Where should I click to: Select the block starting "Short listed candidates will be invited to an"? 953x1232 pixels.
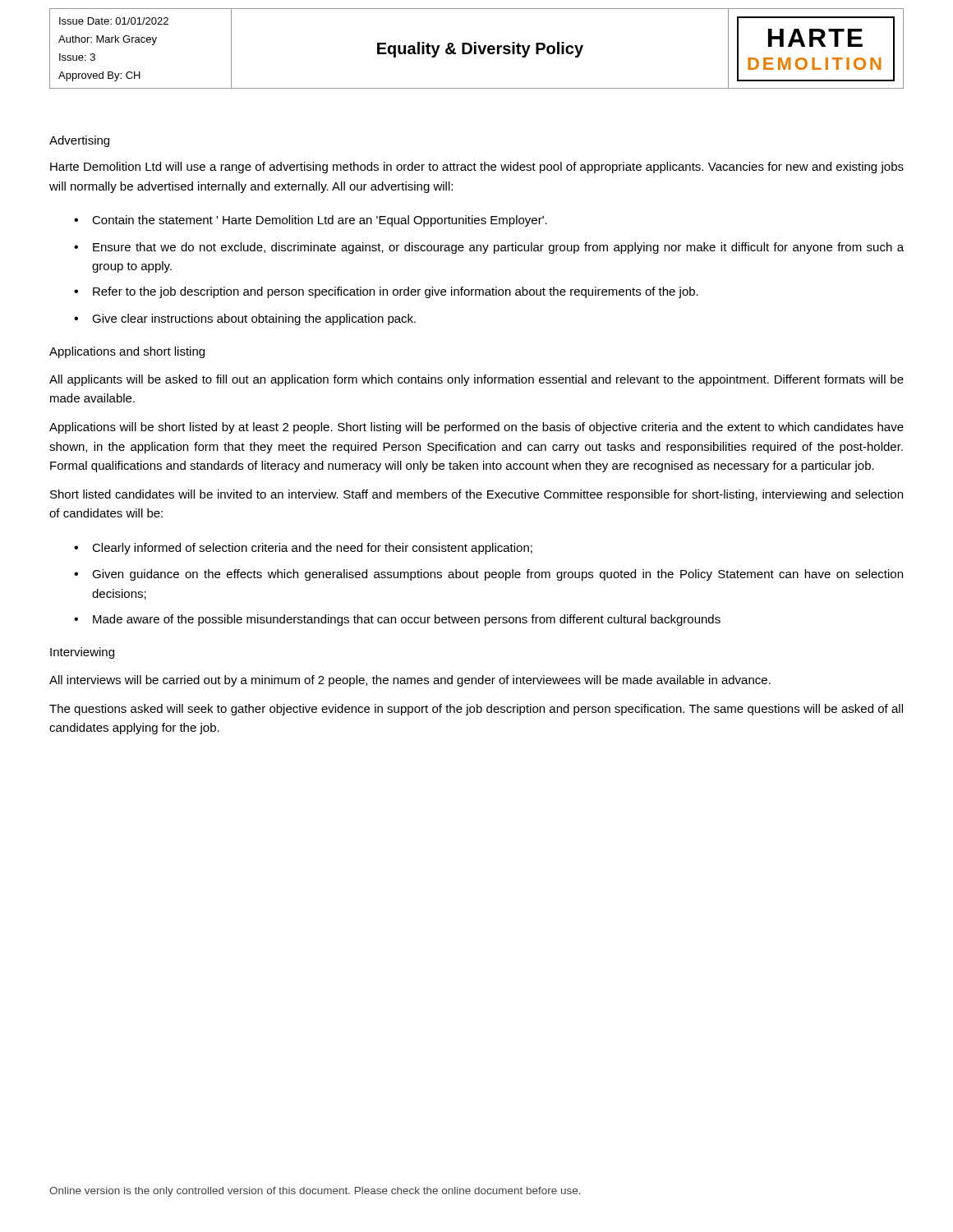(x=476, y=504)
